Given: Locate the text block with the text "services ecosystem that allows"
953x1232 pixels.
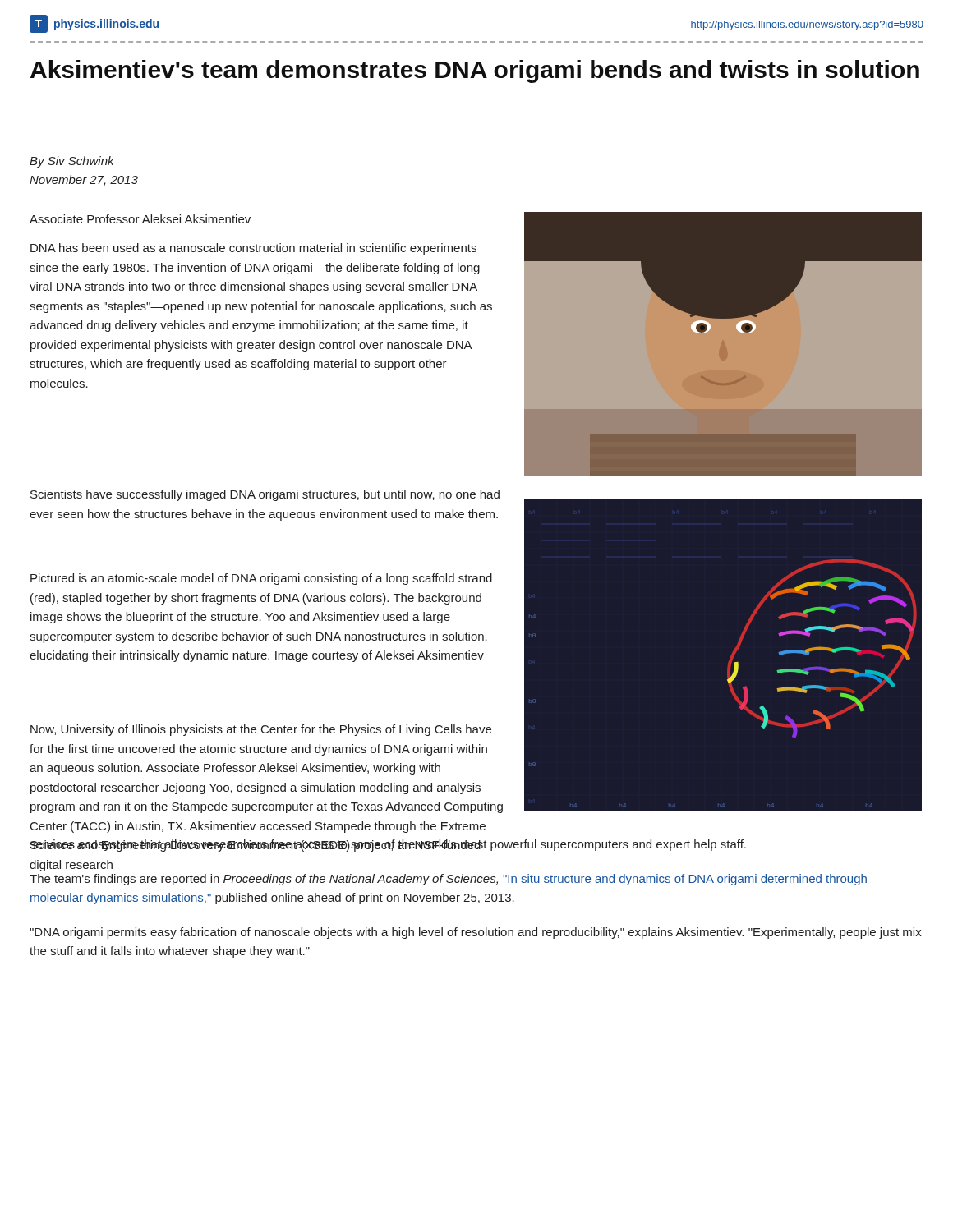Looking at the screenshot, I should click(476, 898).
